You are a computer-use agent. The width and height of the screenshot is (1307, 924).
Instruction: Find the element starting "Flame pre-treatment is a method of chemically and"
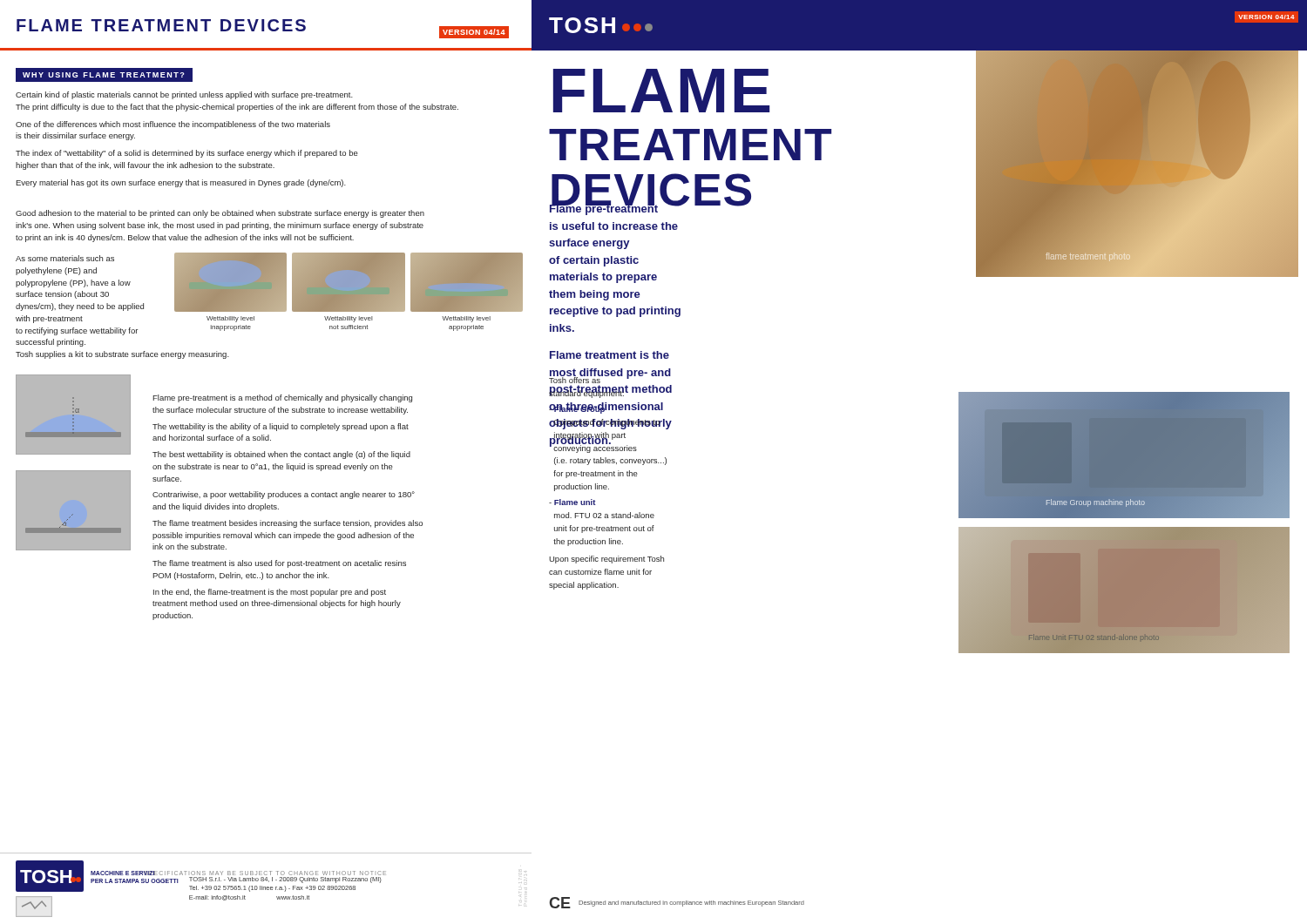click(283, 404)
